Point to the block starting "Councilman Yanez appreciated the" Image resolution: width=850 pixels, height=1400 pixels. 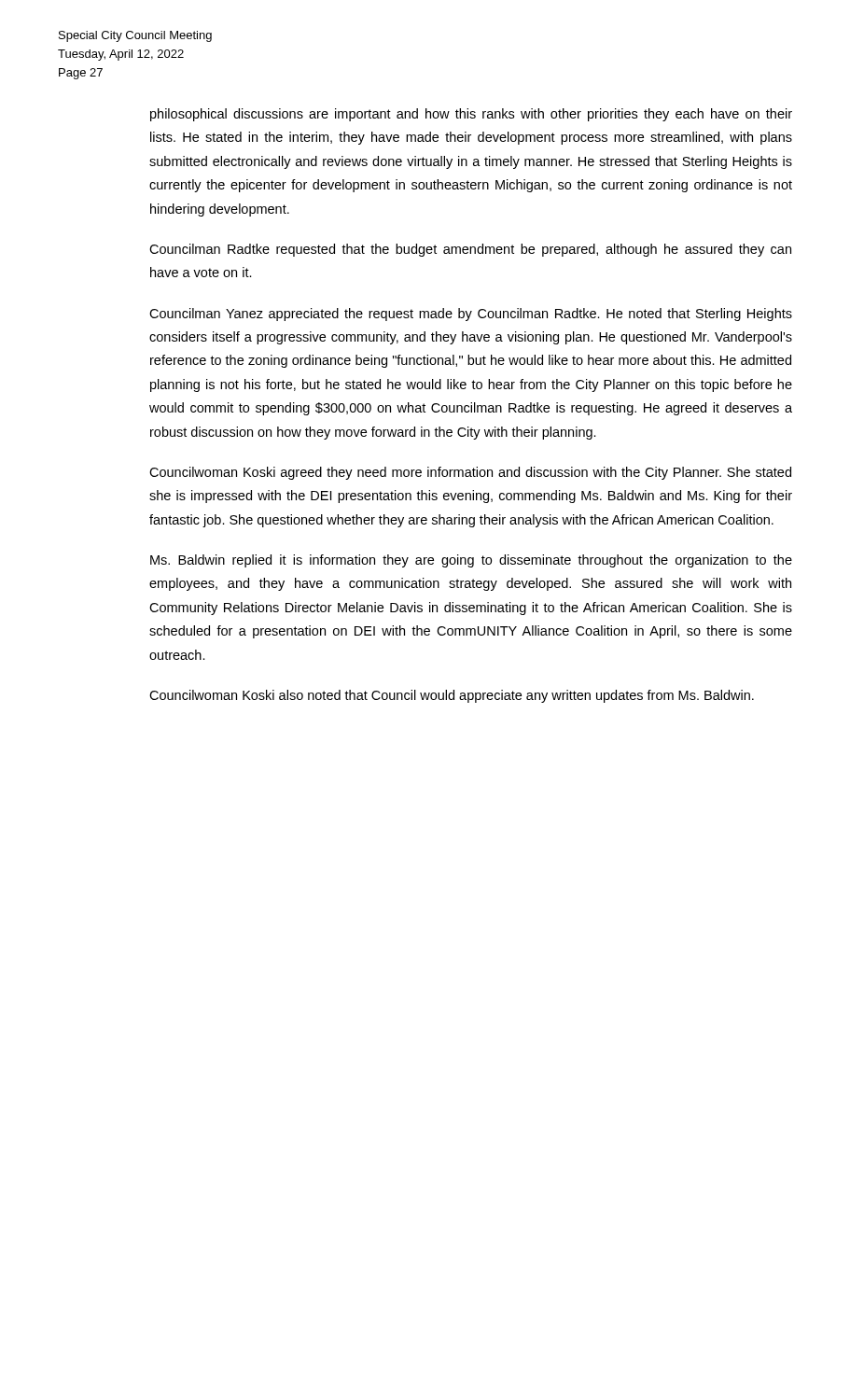(471, 372)
